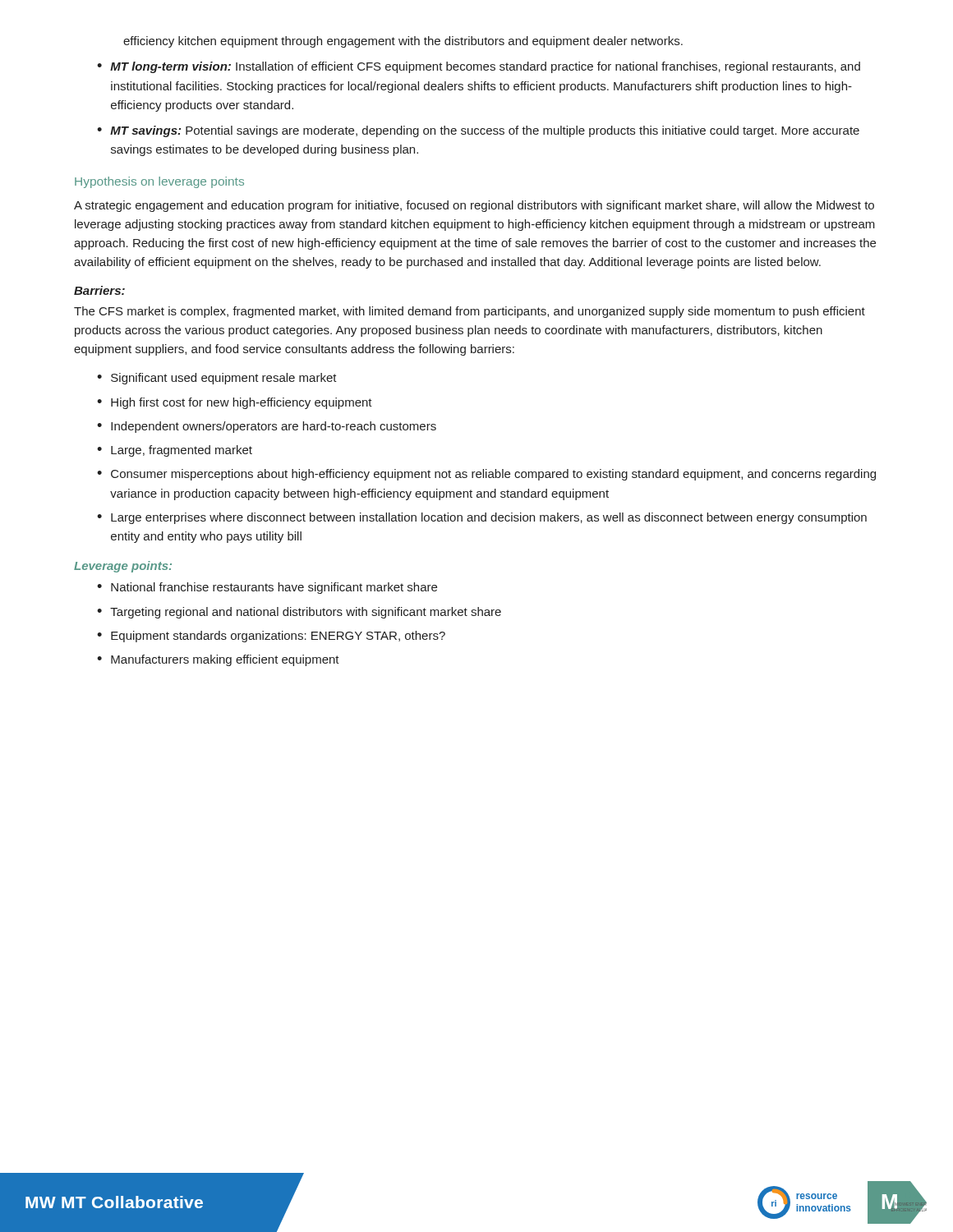Click on the passage starting "• Large, fragmented market"
953x1232 pixels.
click(x=175, y=450)
